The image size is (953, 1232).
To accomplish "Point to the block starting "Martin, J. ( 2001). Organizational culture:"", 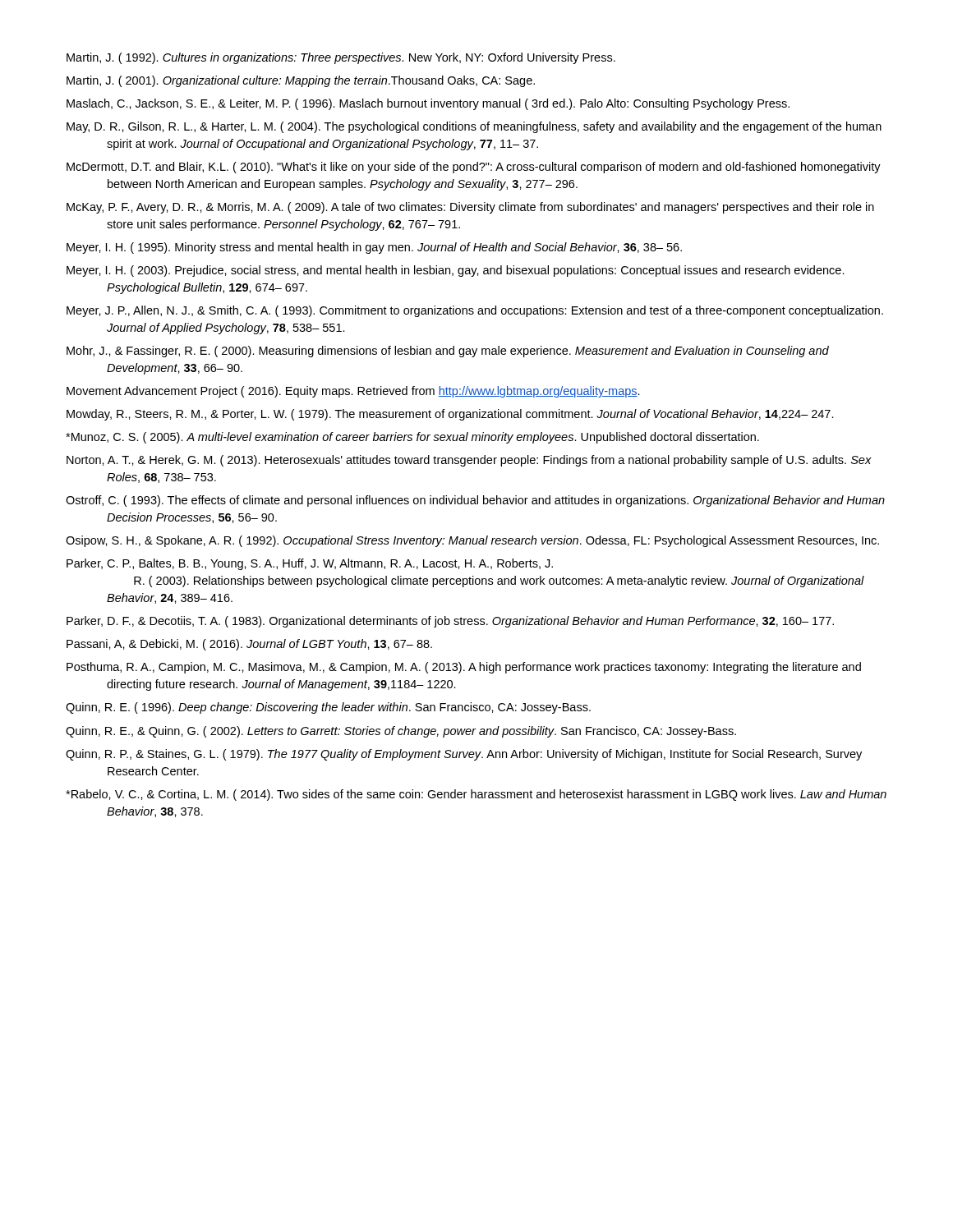I will coord(301,81).
